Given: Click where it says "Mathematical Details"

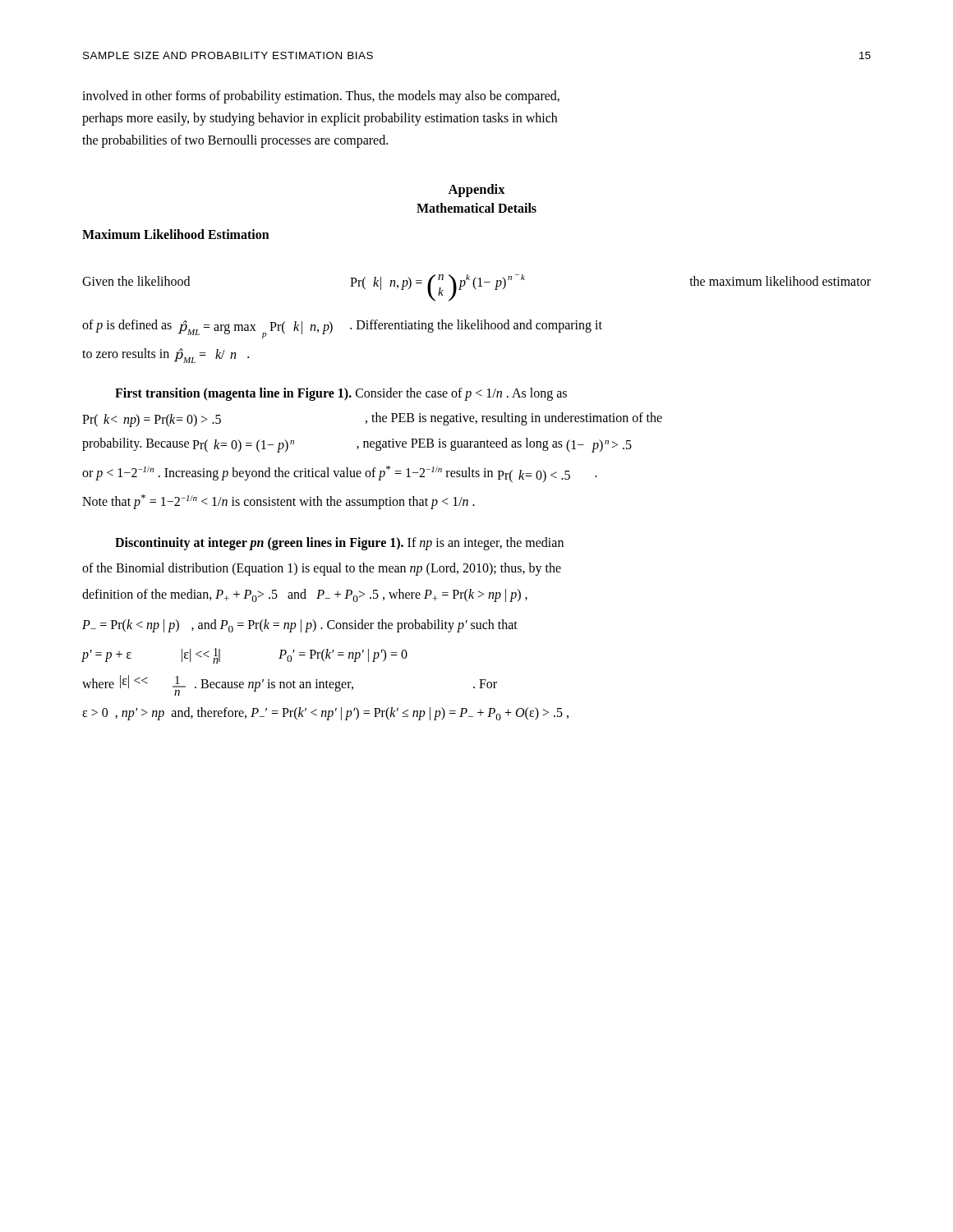Looking at the screenshot, I should (476, 208).
